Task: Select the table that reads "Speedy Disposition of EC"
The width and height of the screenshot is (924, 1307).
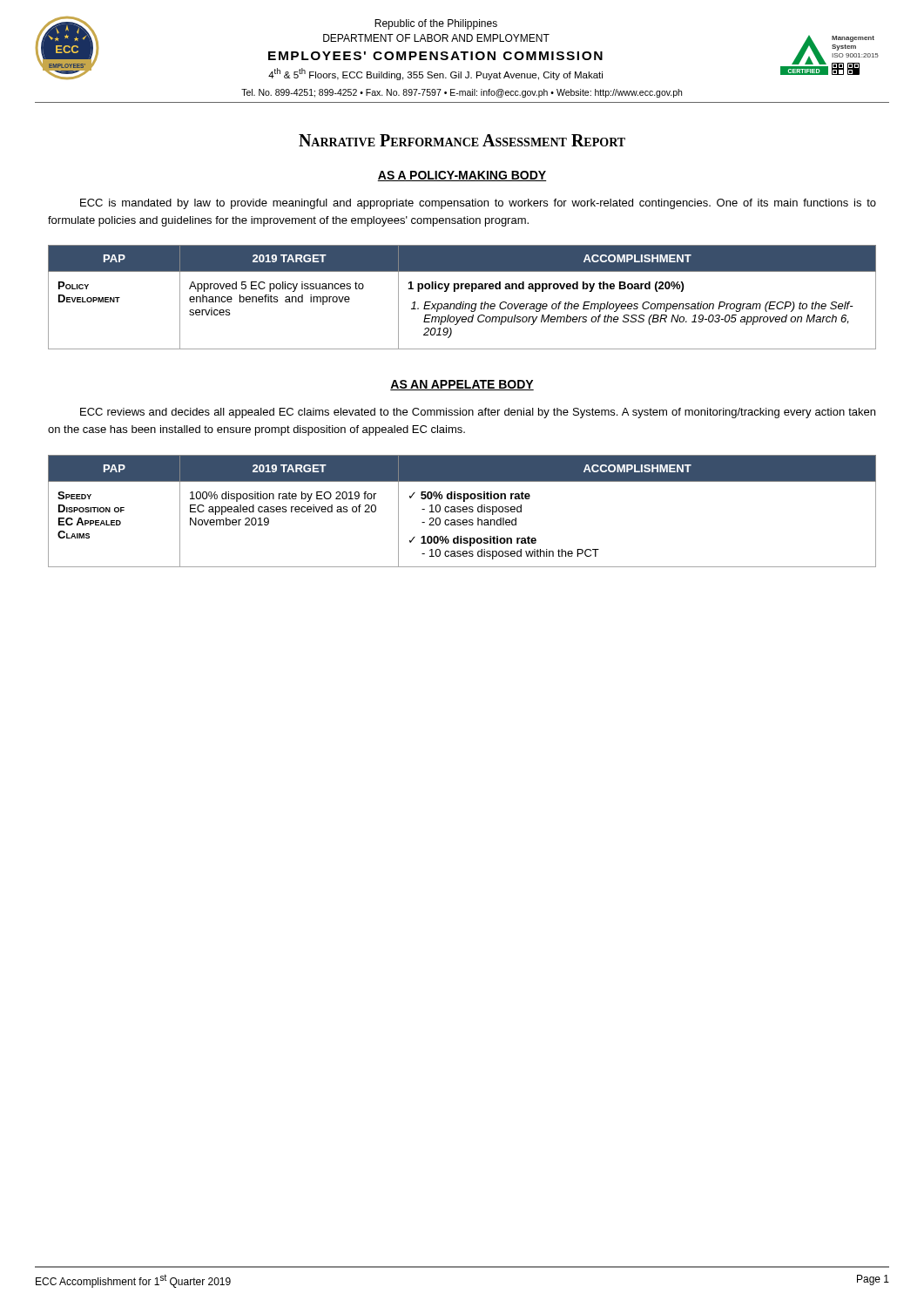Action: (x=462, y=511)
